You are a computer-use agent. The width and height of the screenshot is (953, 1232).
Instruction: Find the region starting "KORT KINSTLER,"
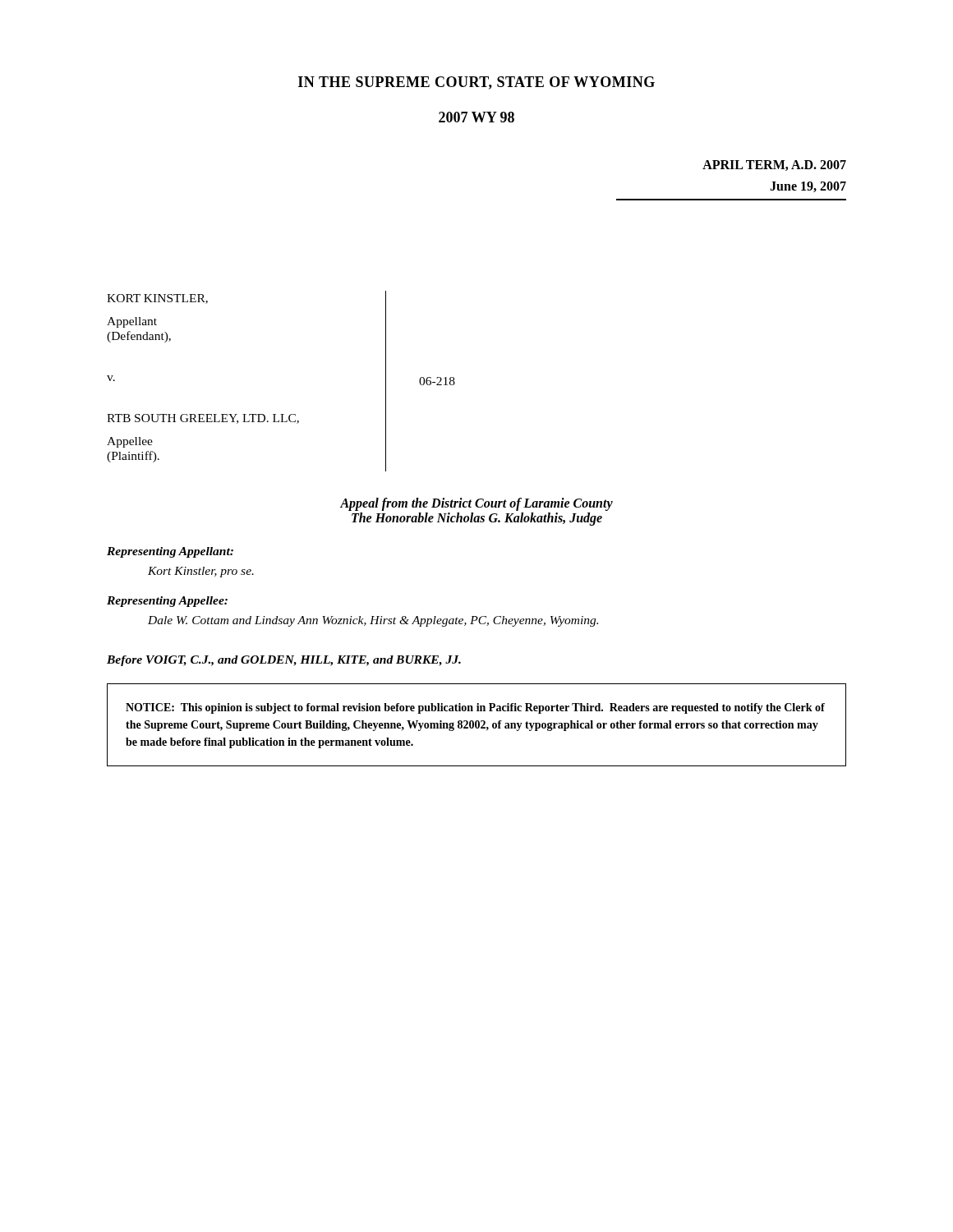[x=158, y=298]
